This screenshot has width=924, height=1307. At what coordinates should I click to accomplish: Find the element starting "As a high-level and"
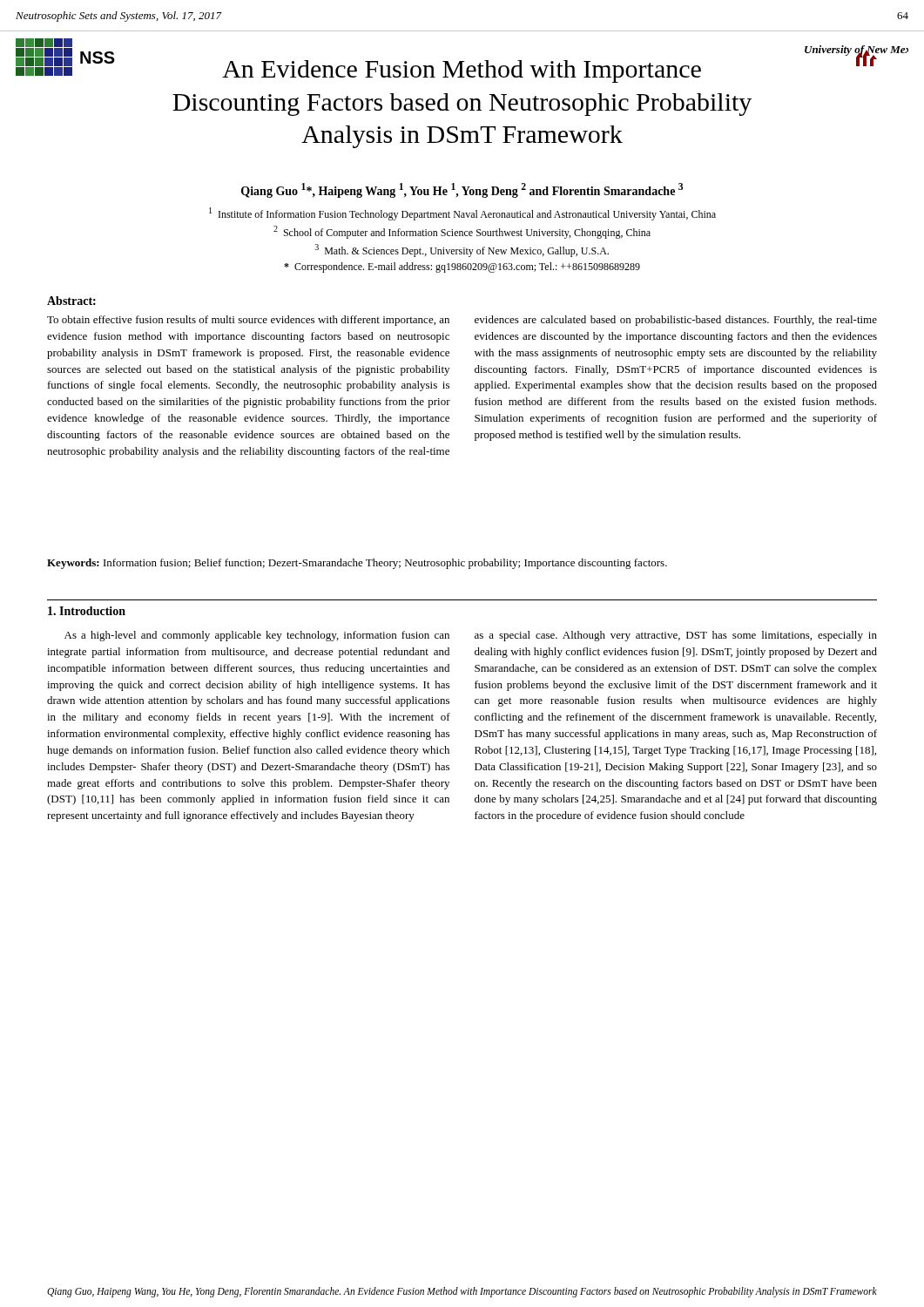[471, 636]
